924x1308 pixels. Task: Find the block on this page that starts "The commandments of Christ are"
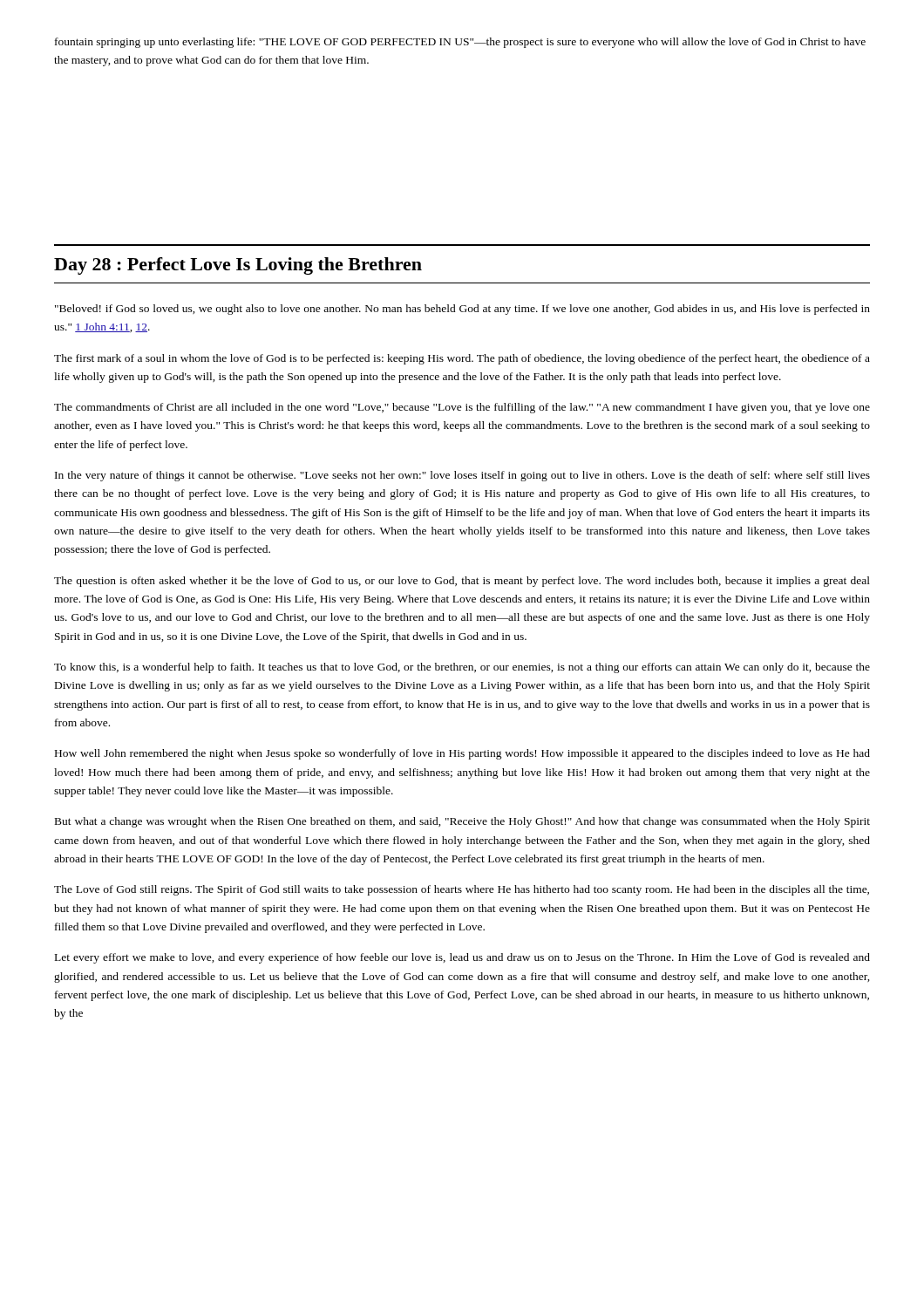[x=462, y=425]
